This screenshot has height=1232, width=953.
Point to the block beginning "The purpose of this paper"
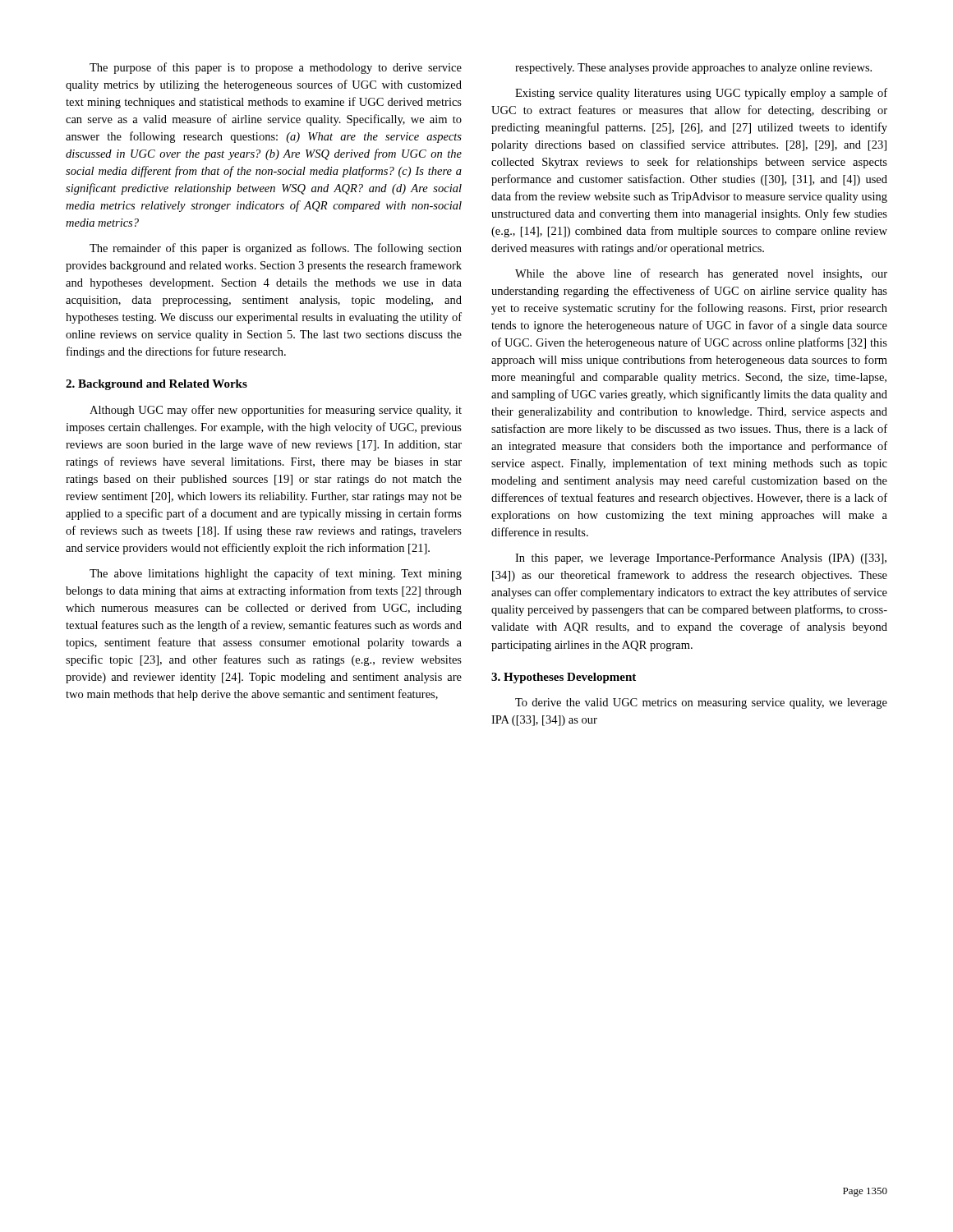[x=264, y=145]
